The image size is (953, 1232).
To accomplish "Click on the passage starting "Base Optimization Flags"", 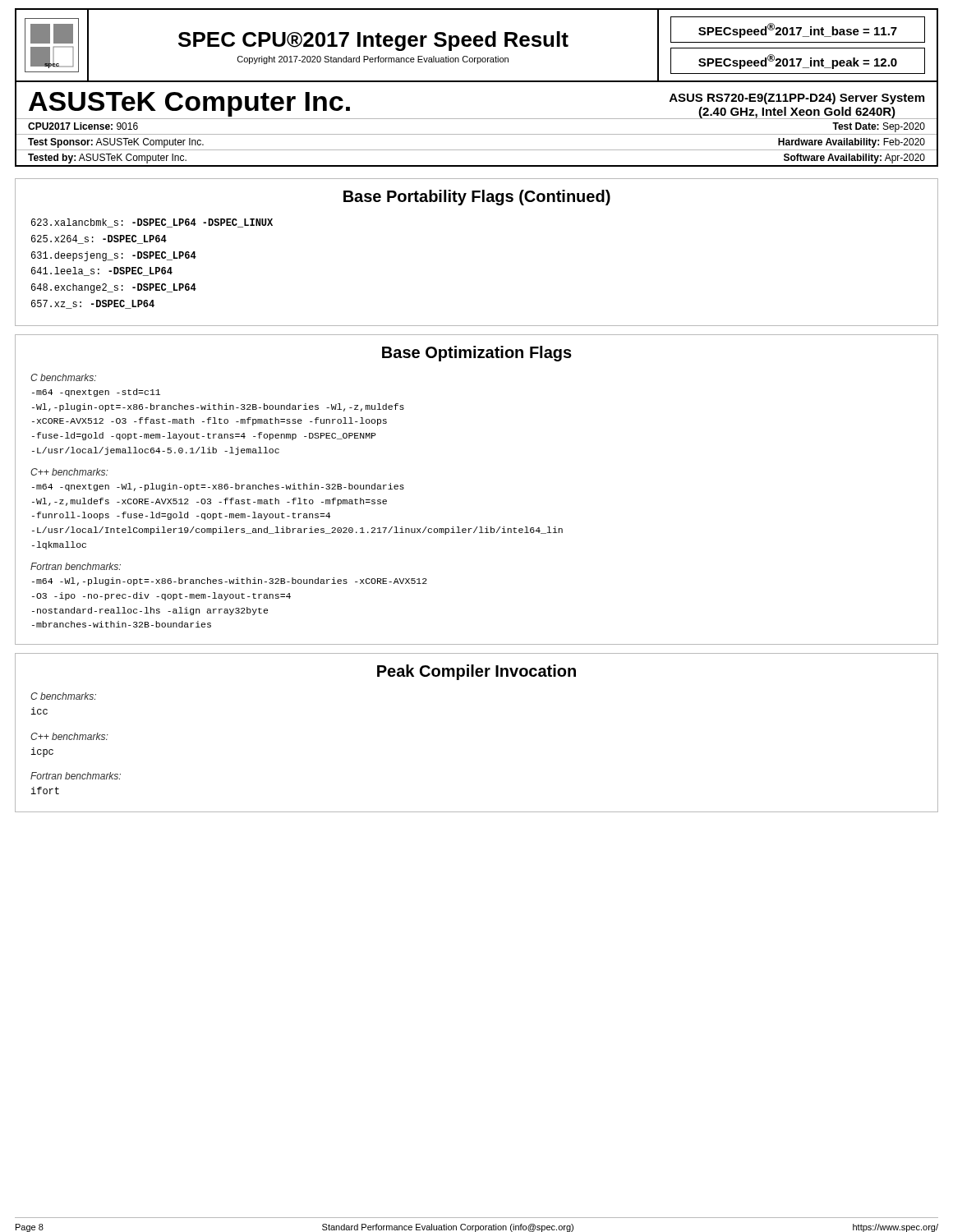I will pos(476,352).
